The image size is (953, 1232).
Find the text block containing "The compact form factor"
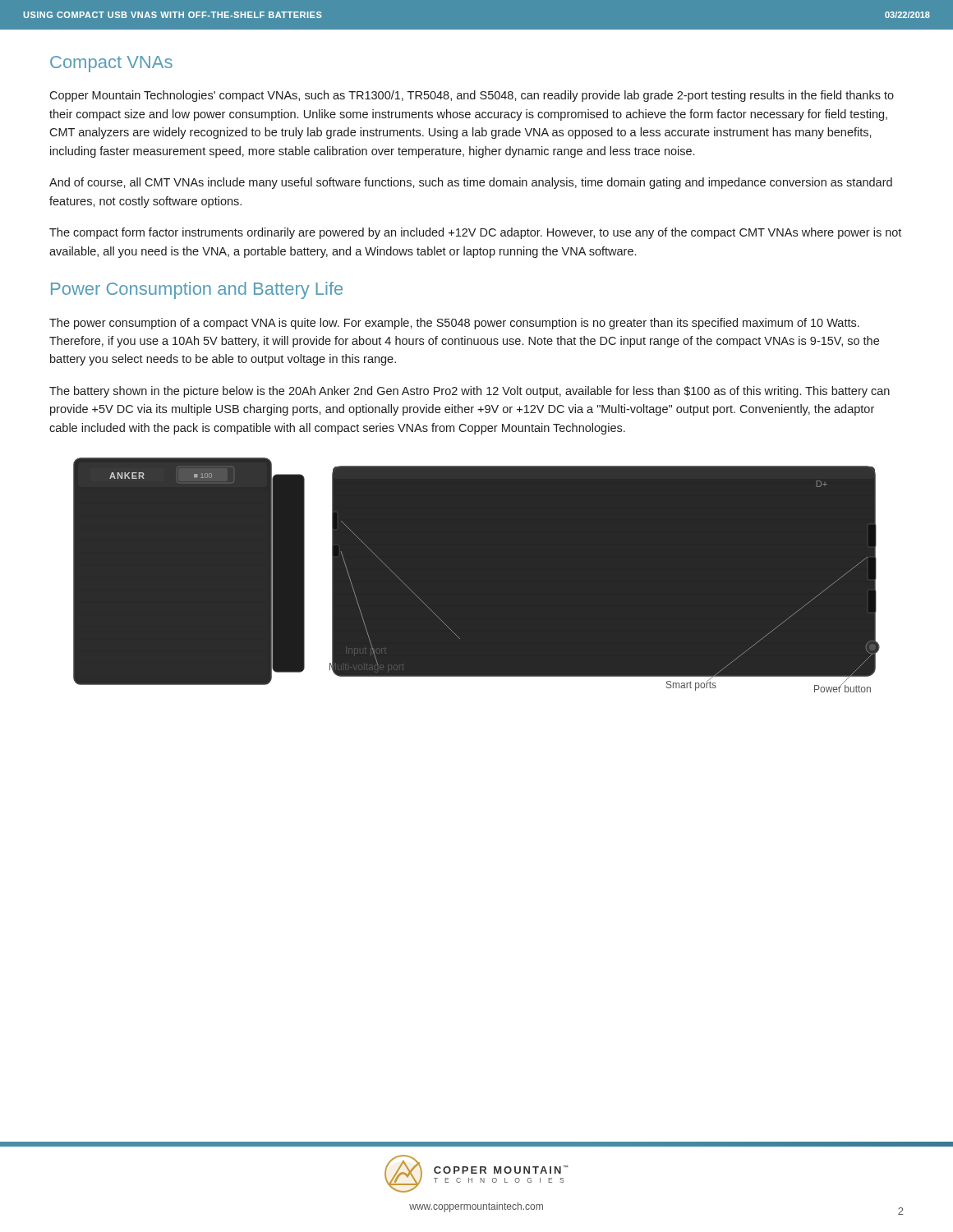coord(475,242)
